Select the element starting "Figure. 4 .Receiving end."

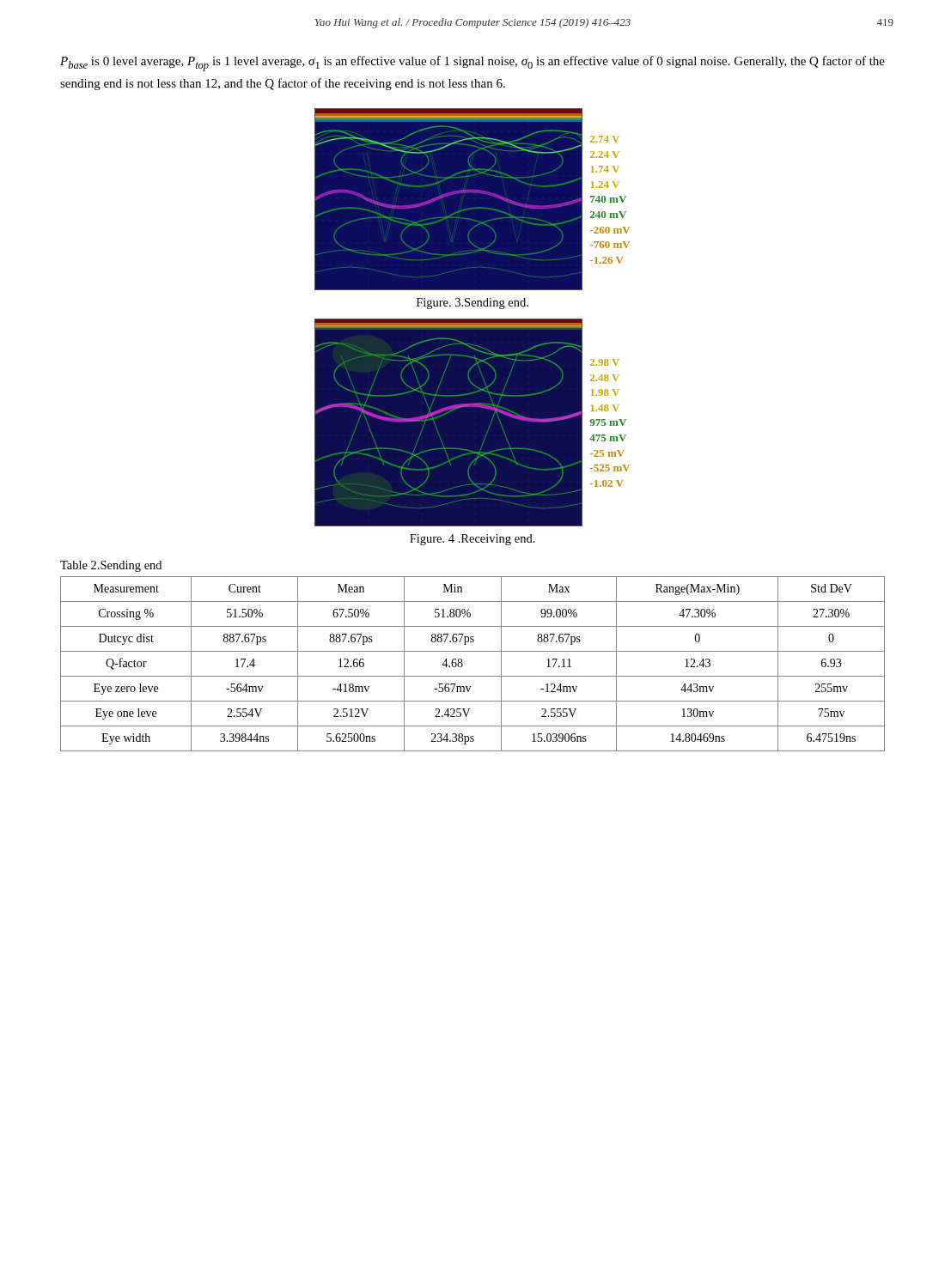tap(472, 539)
